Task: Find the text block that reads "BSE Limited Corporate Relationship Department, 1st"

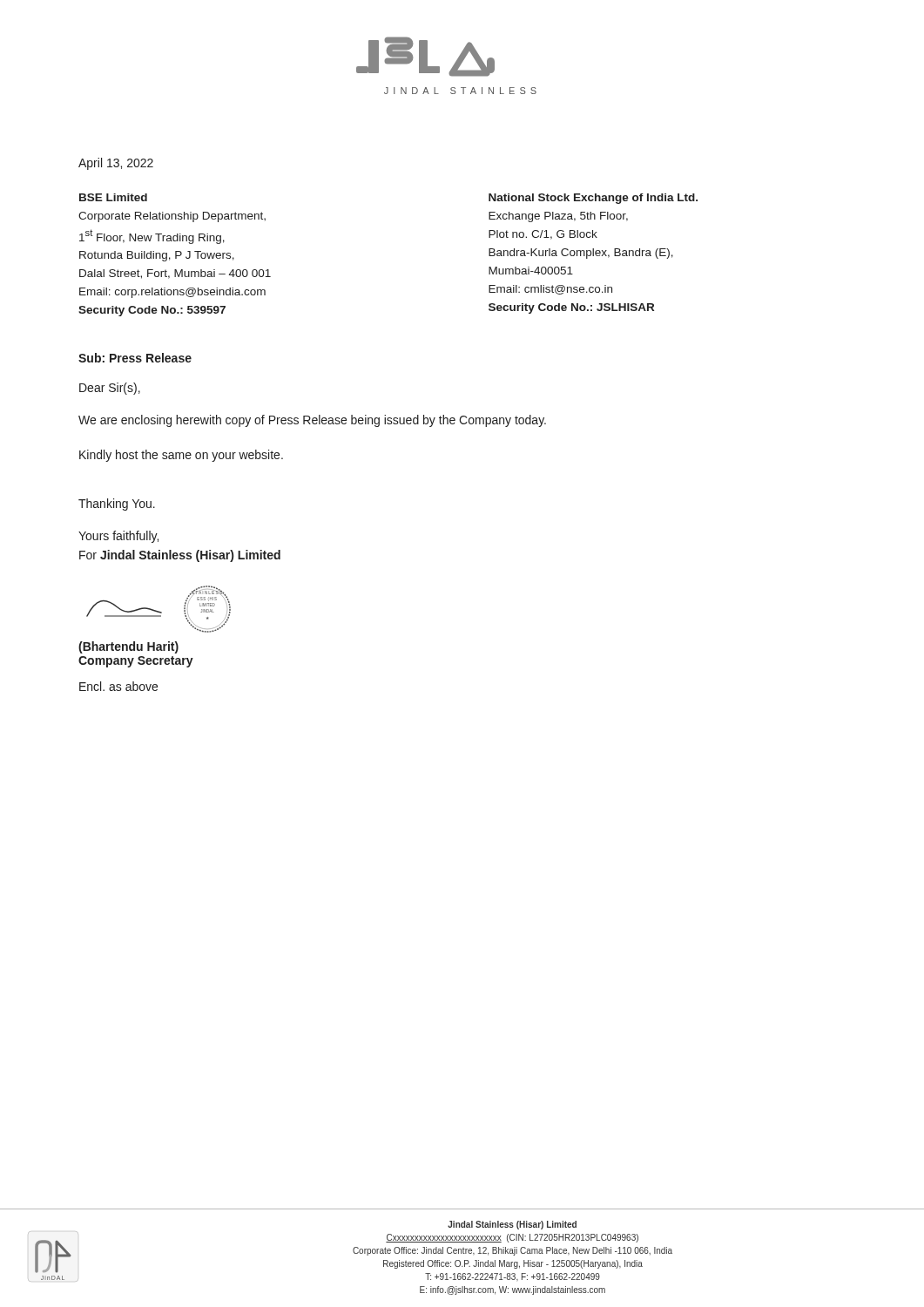Action: point(175,254)
